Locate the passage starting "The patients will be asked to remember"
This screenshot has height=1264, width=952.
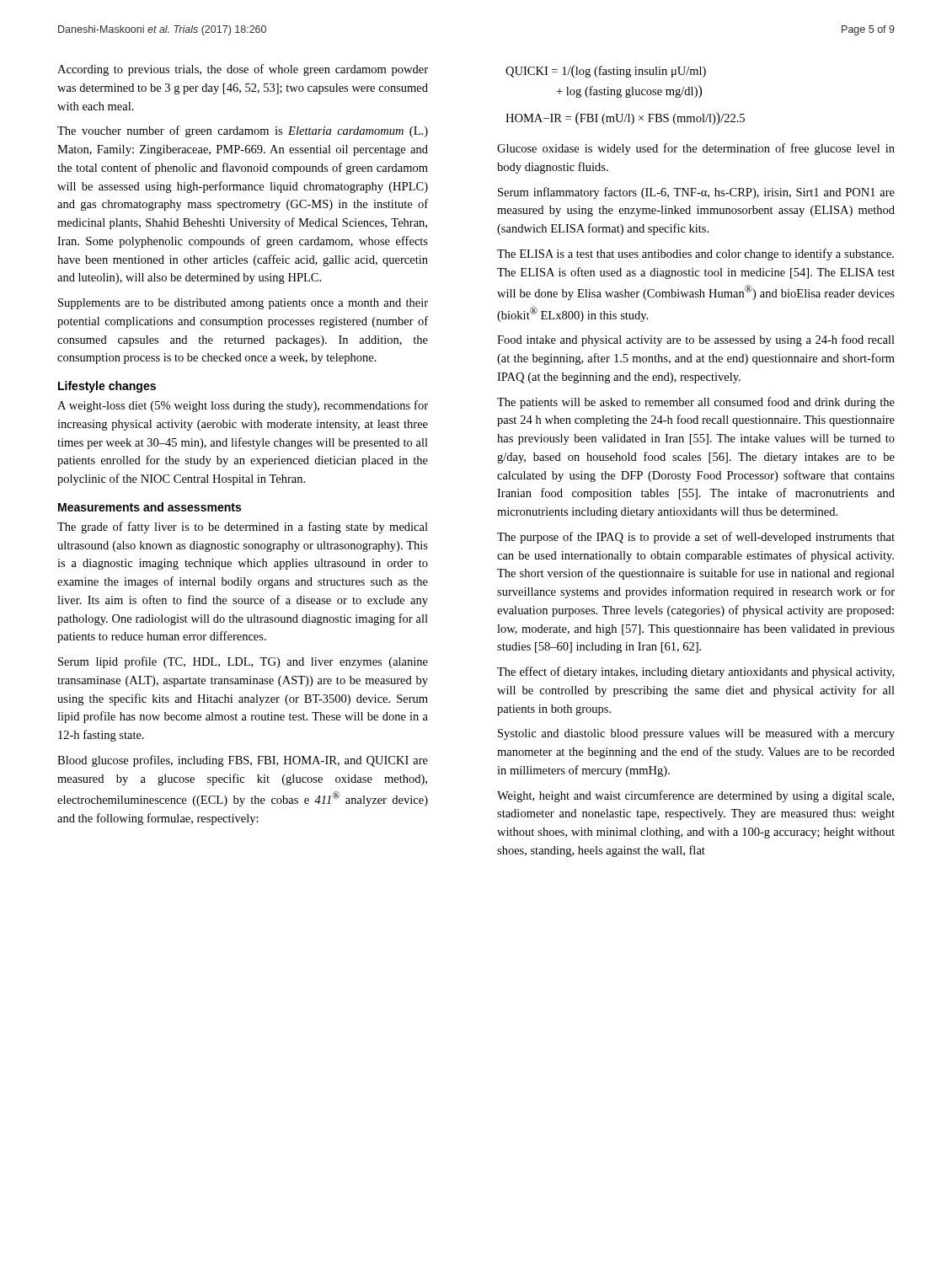(x=696, y=457)
